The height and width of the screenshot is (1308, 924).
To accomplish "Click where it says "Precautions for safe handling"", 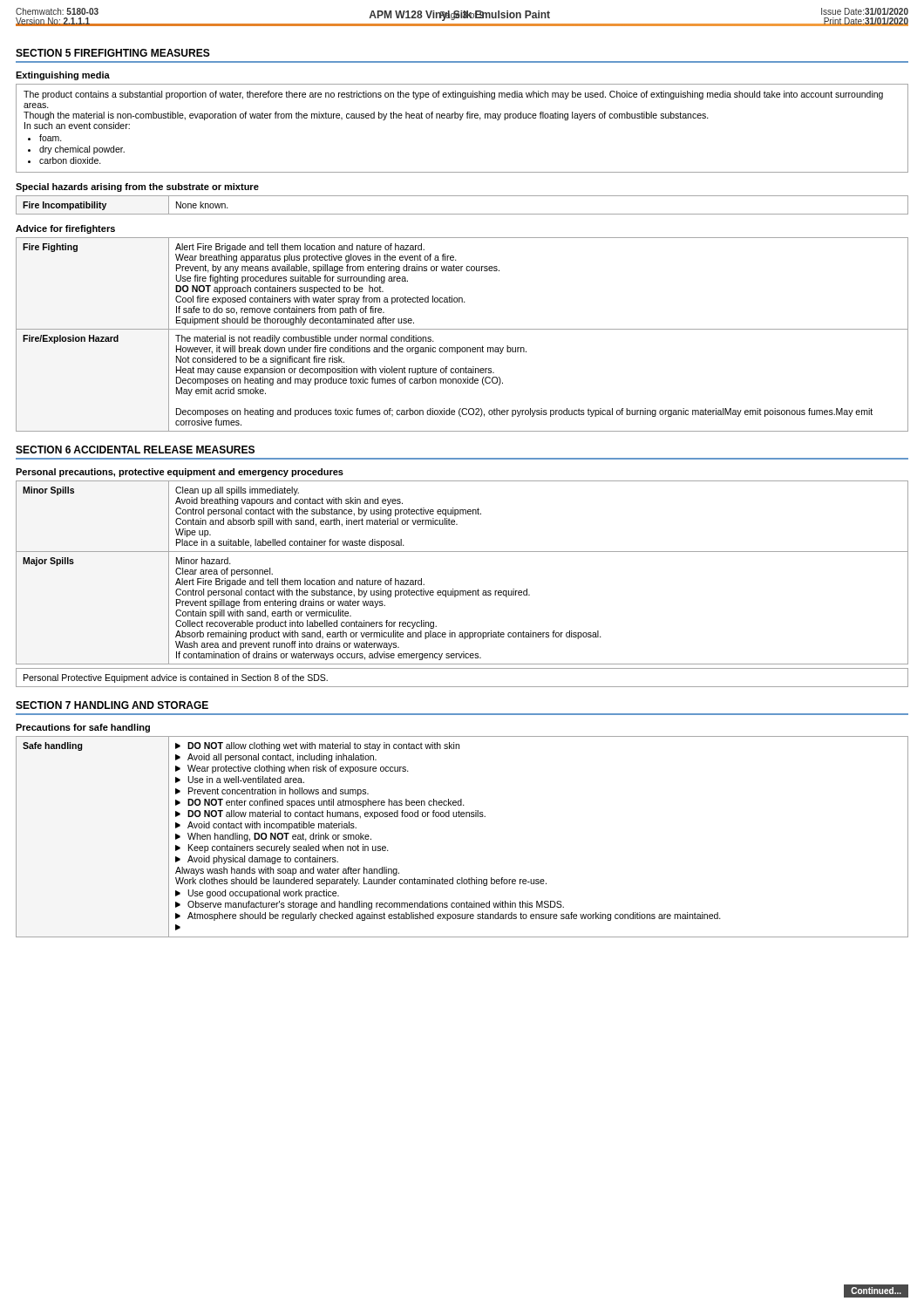I will pyautogui.click(x=83, y=727).
